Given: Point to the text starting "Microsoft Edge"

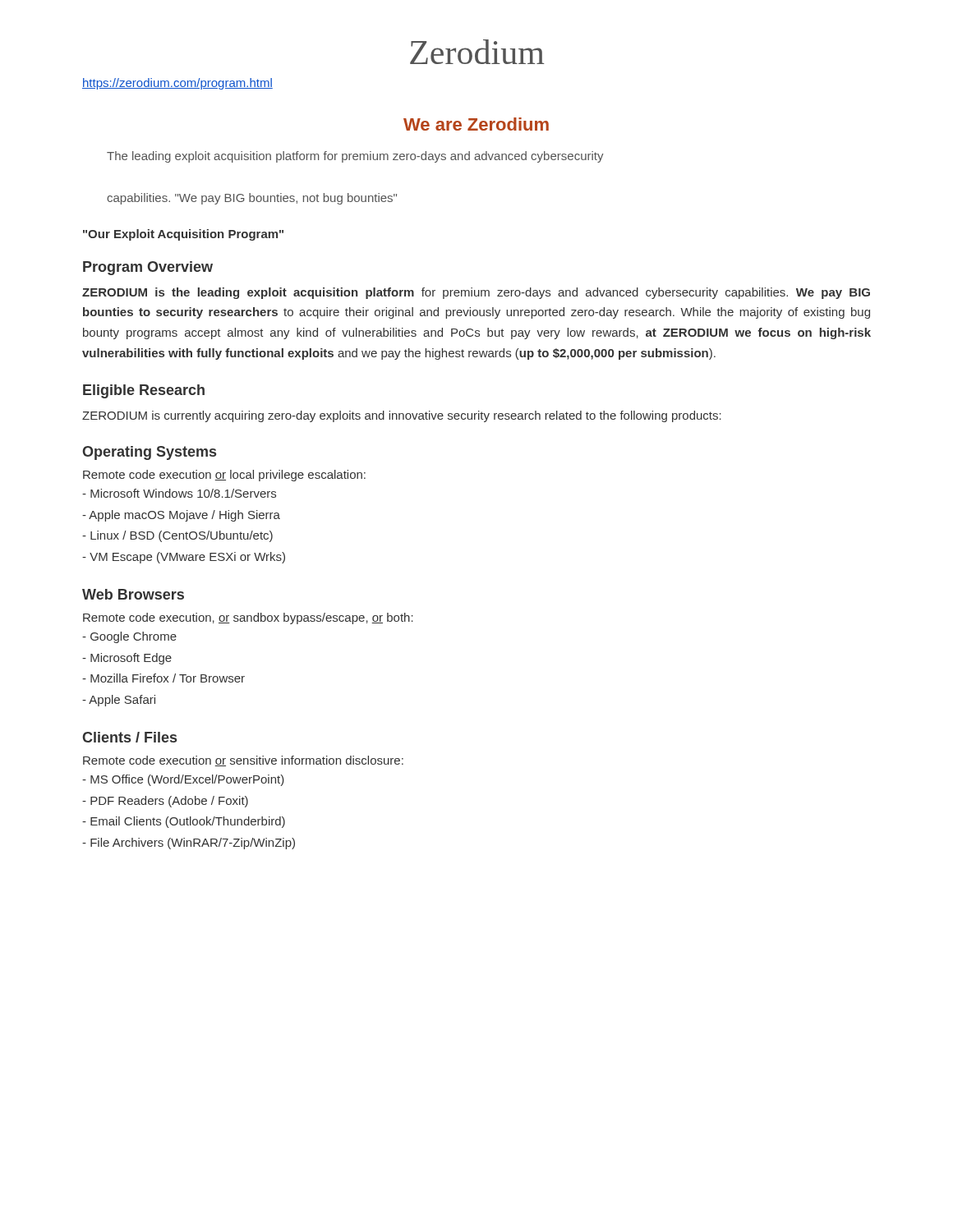Looking at the screenshot, I should (127, 657).
